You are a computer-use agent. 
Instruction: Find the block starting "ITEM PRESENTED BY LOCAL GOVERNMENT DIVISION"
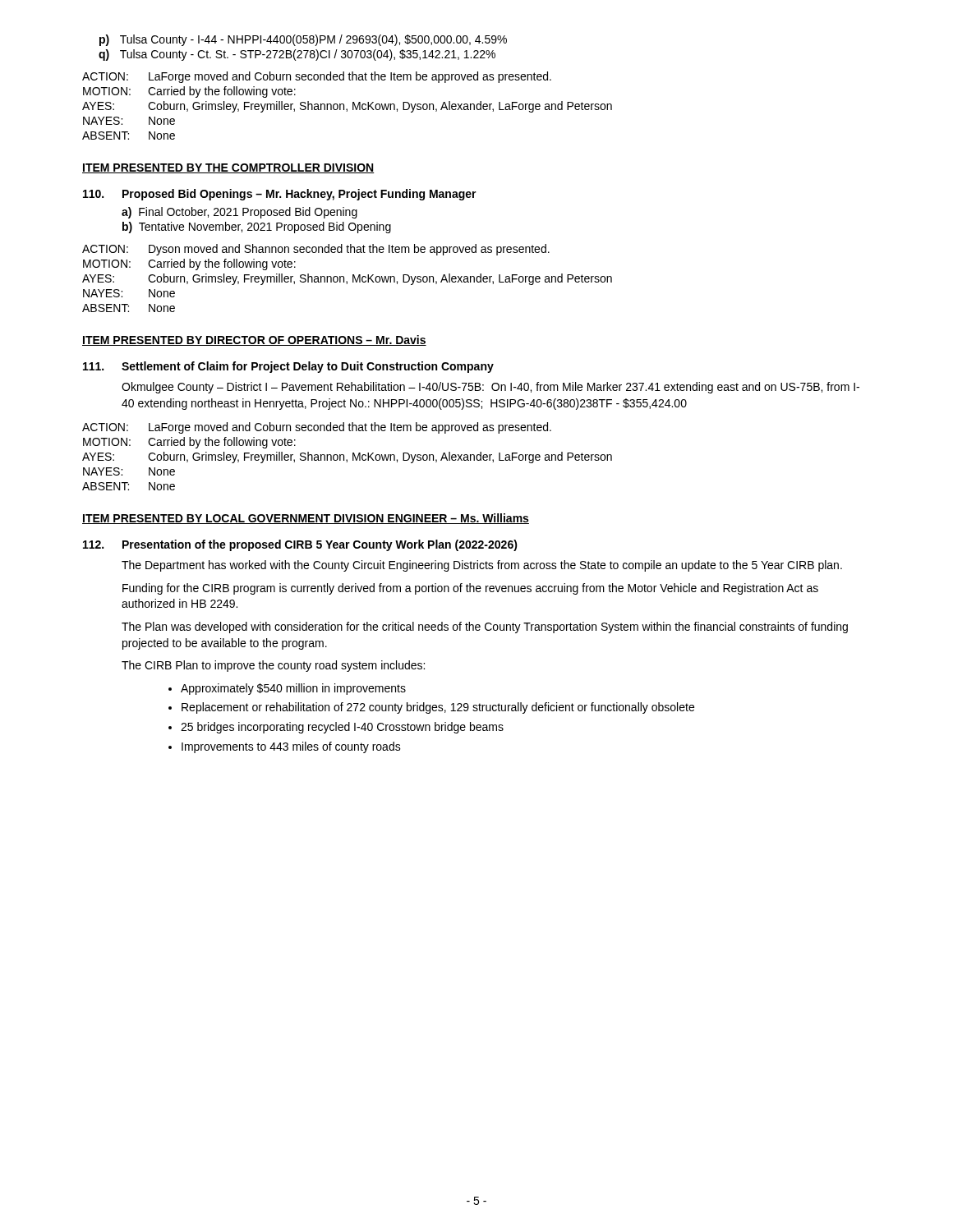(x=306, y=518)
